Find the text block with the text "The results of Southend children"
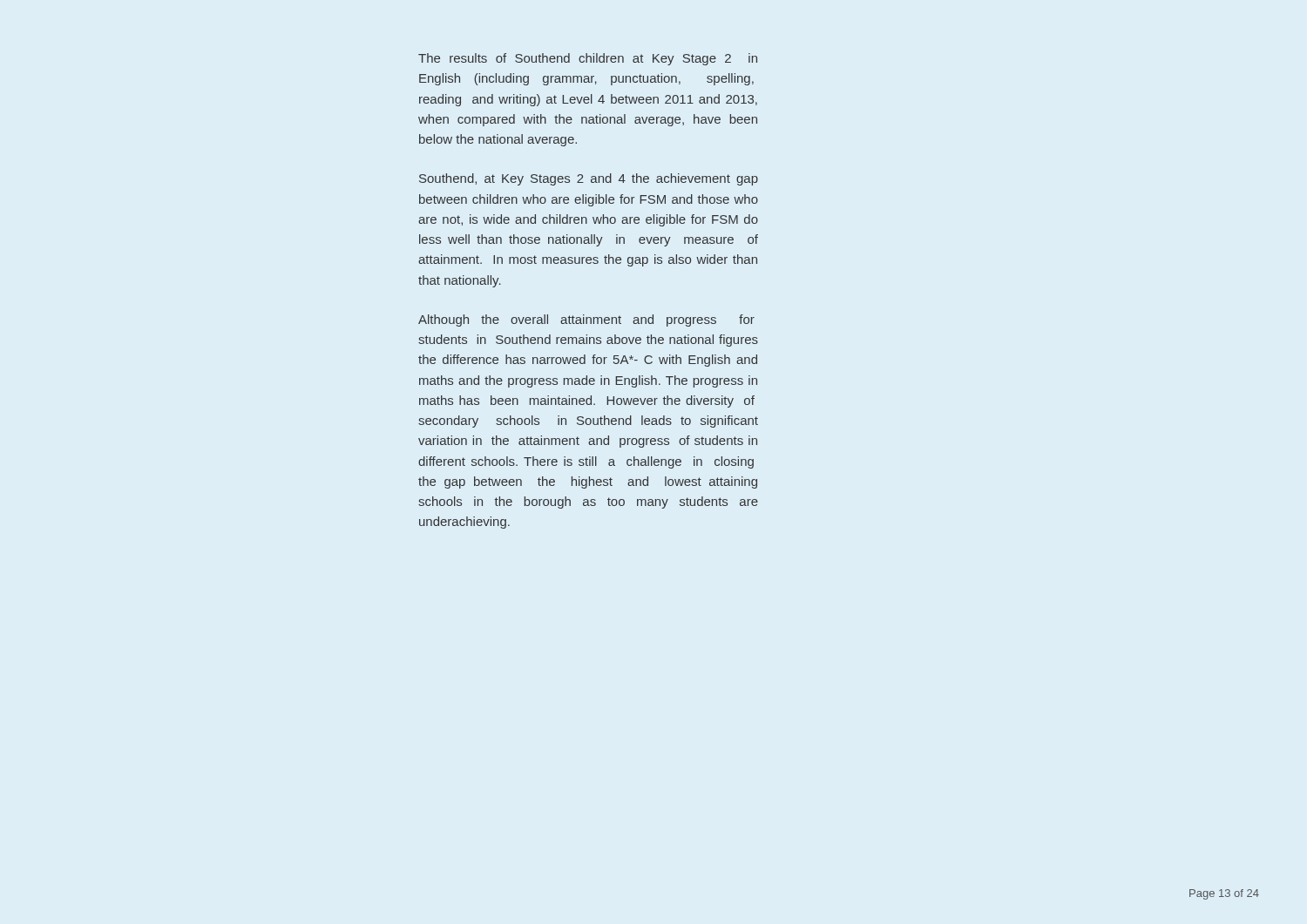 588,98
